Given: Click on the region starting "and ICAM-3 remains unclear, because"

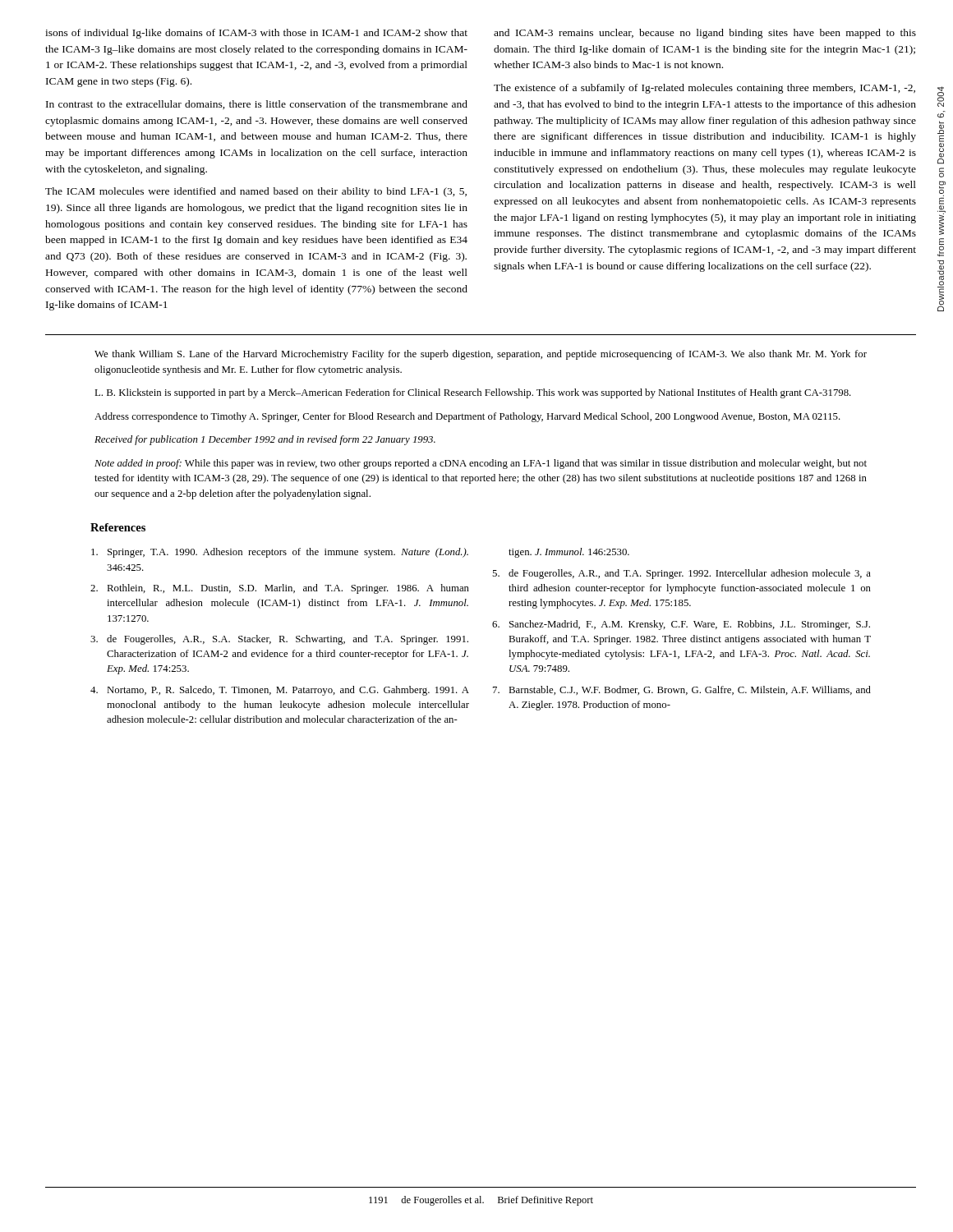Looking at the screenshot, I should click(705, 149).
